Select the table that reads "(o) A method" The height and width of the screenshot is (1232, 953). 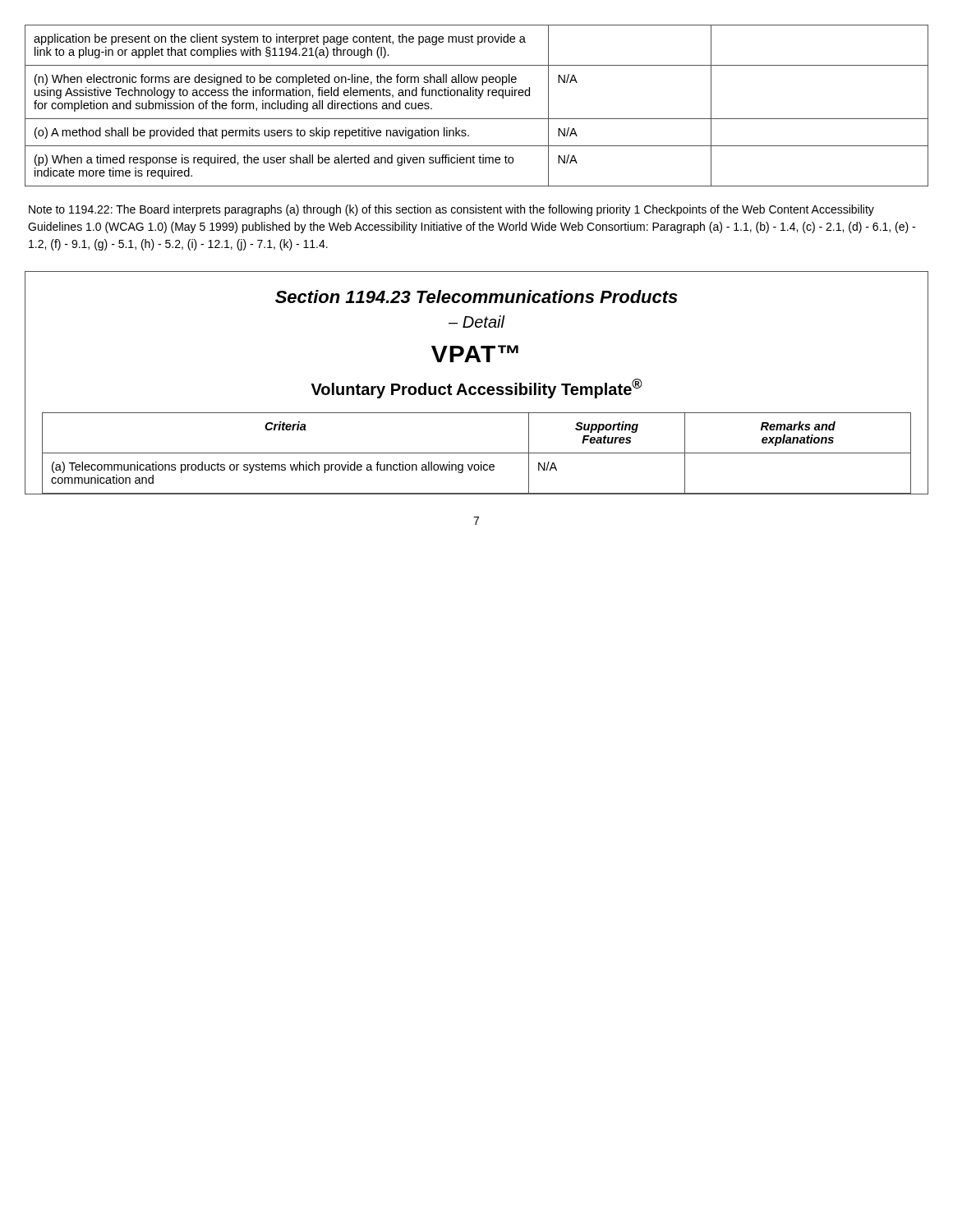tap(476, 106)
